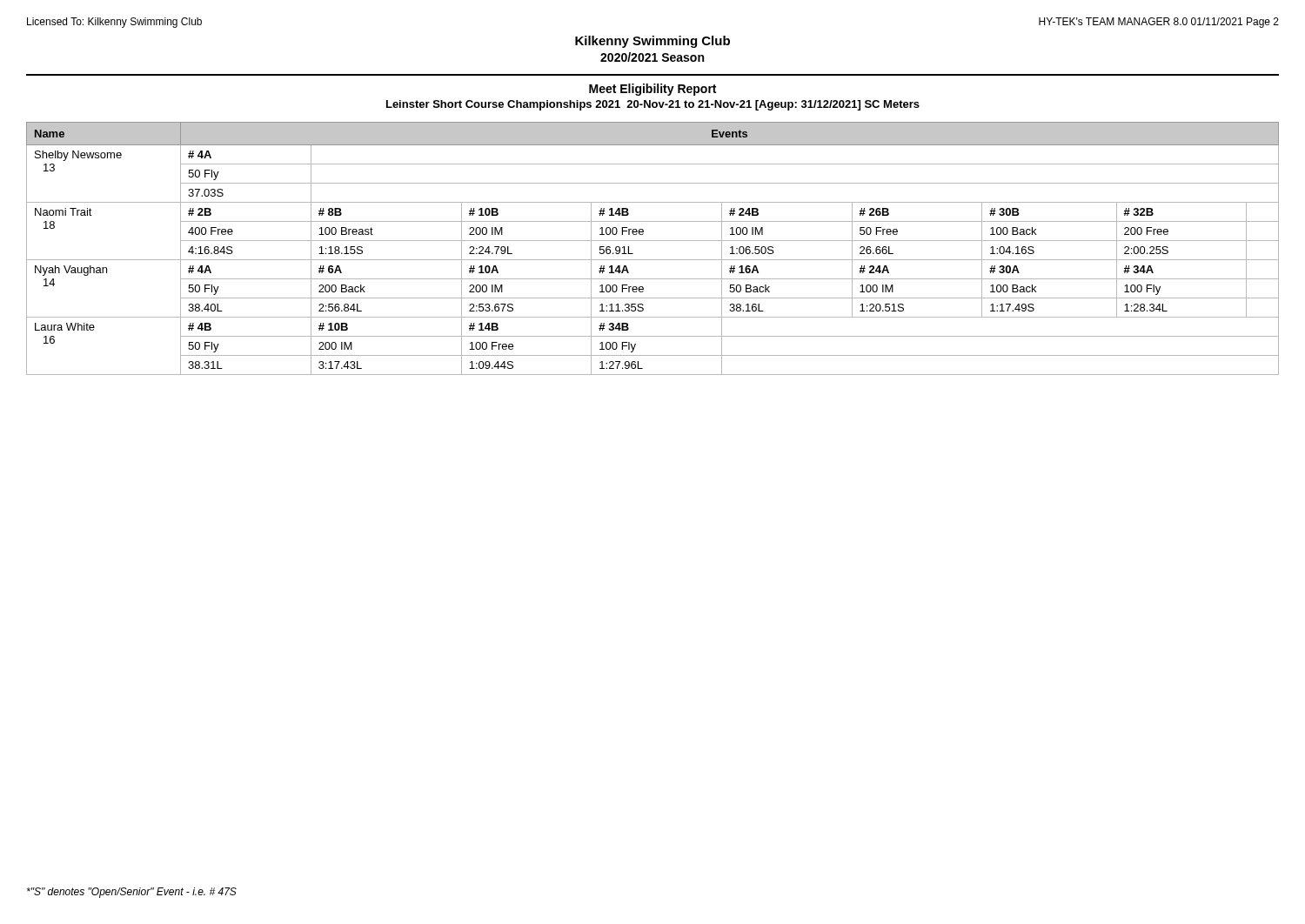Click on the block starting "2020/2021 Season"
Image resolution: width=1305 pixels, height=924 pixels.
click(652, 57)
